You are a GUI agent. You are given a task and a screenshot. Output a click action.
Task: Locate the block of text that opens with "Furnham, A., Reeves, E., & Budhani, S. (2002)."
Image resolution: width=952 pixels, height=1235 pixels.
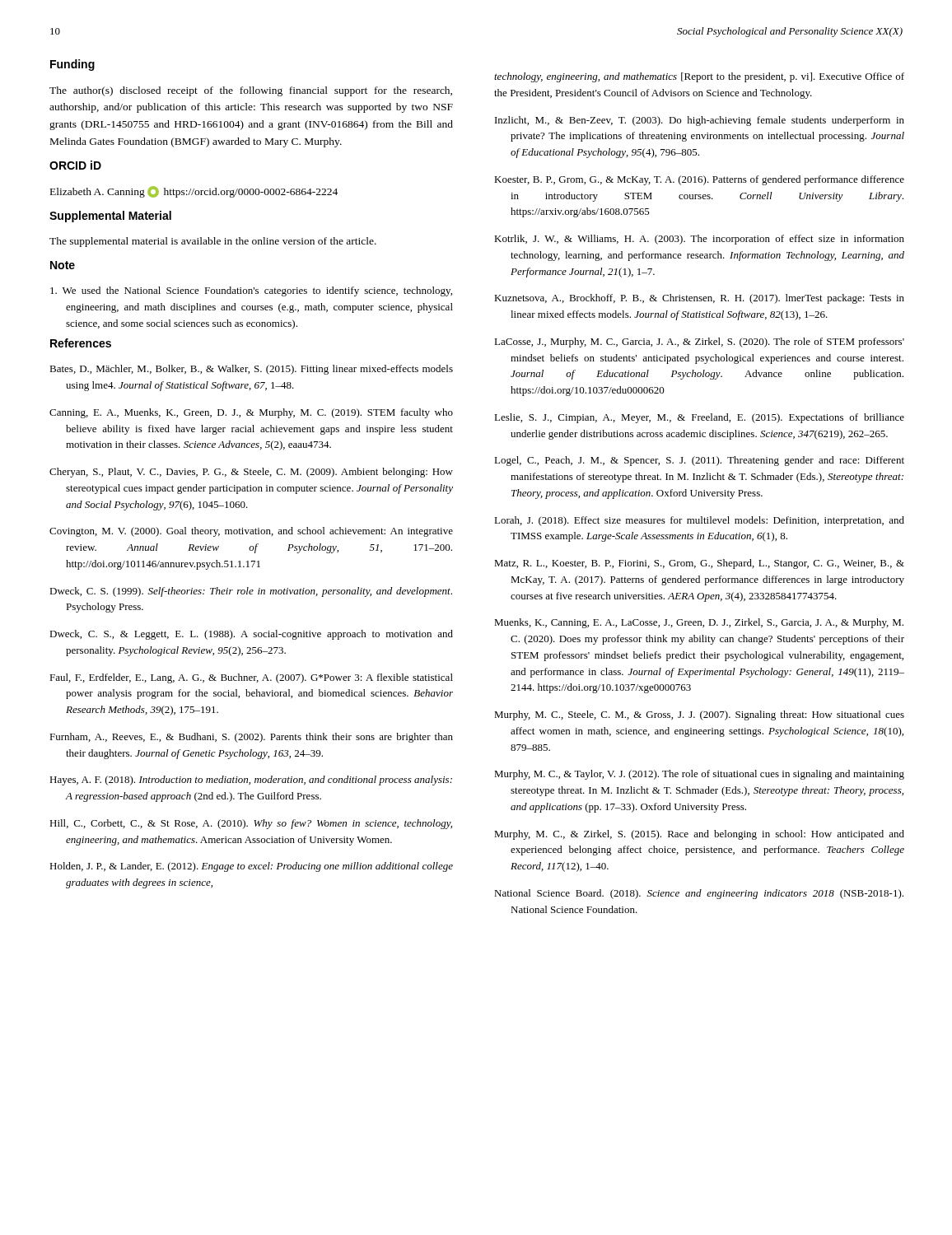coord(251,745)
